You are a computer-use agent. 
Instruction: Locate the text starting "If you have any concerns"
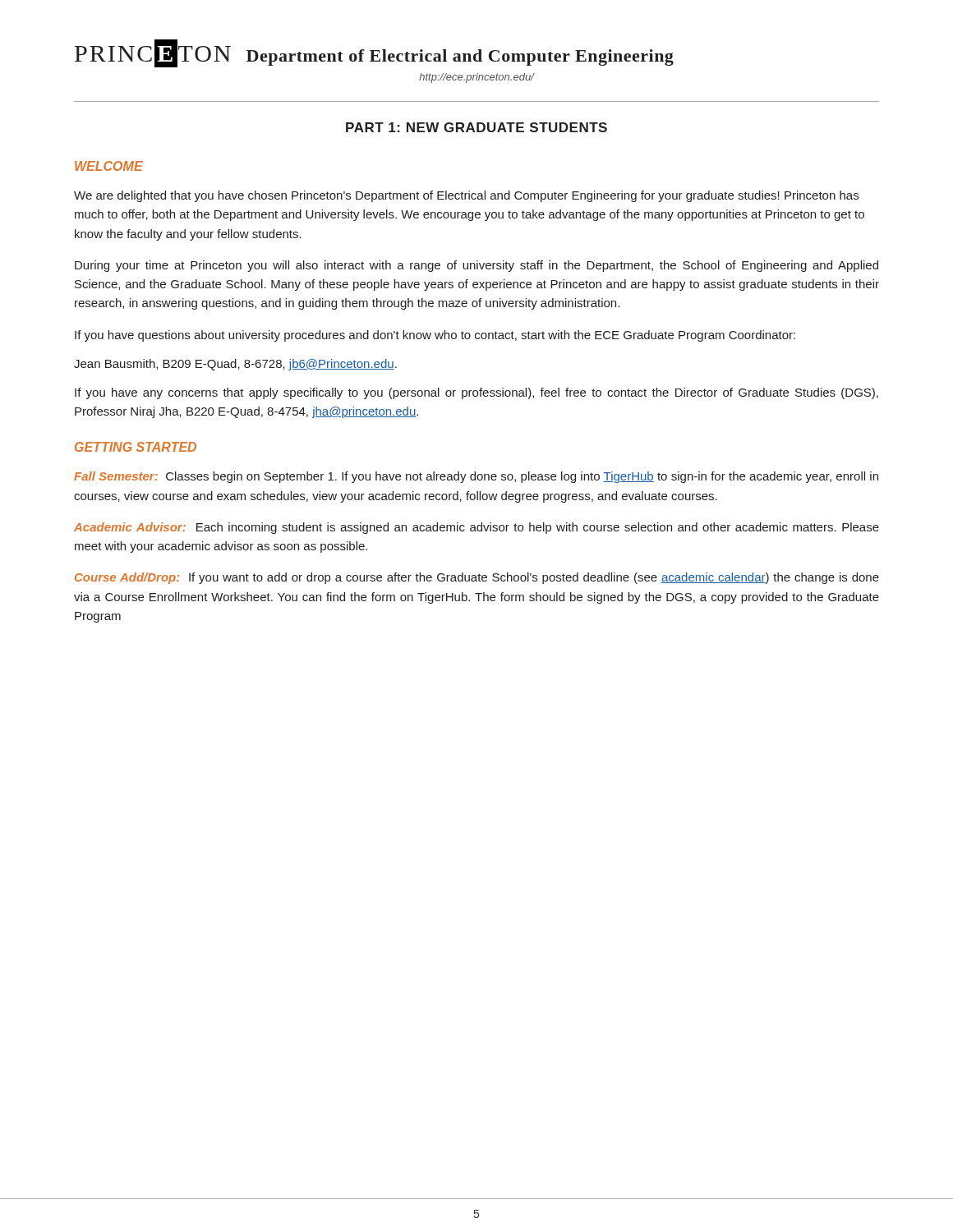(476, 402)
